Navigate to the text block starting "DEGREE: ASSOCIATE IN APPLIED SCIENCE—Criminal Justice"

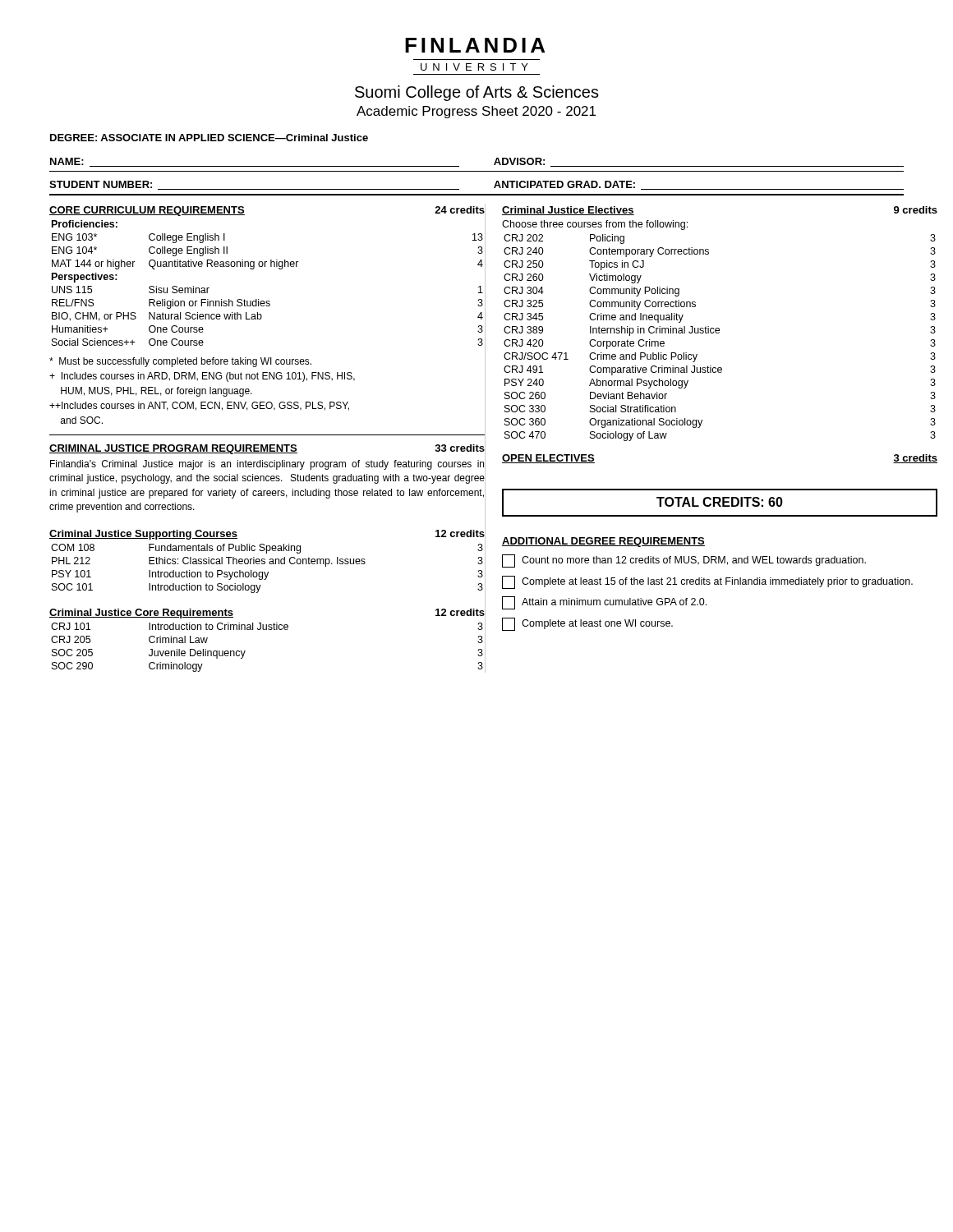tap(209, 138)
